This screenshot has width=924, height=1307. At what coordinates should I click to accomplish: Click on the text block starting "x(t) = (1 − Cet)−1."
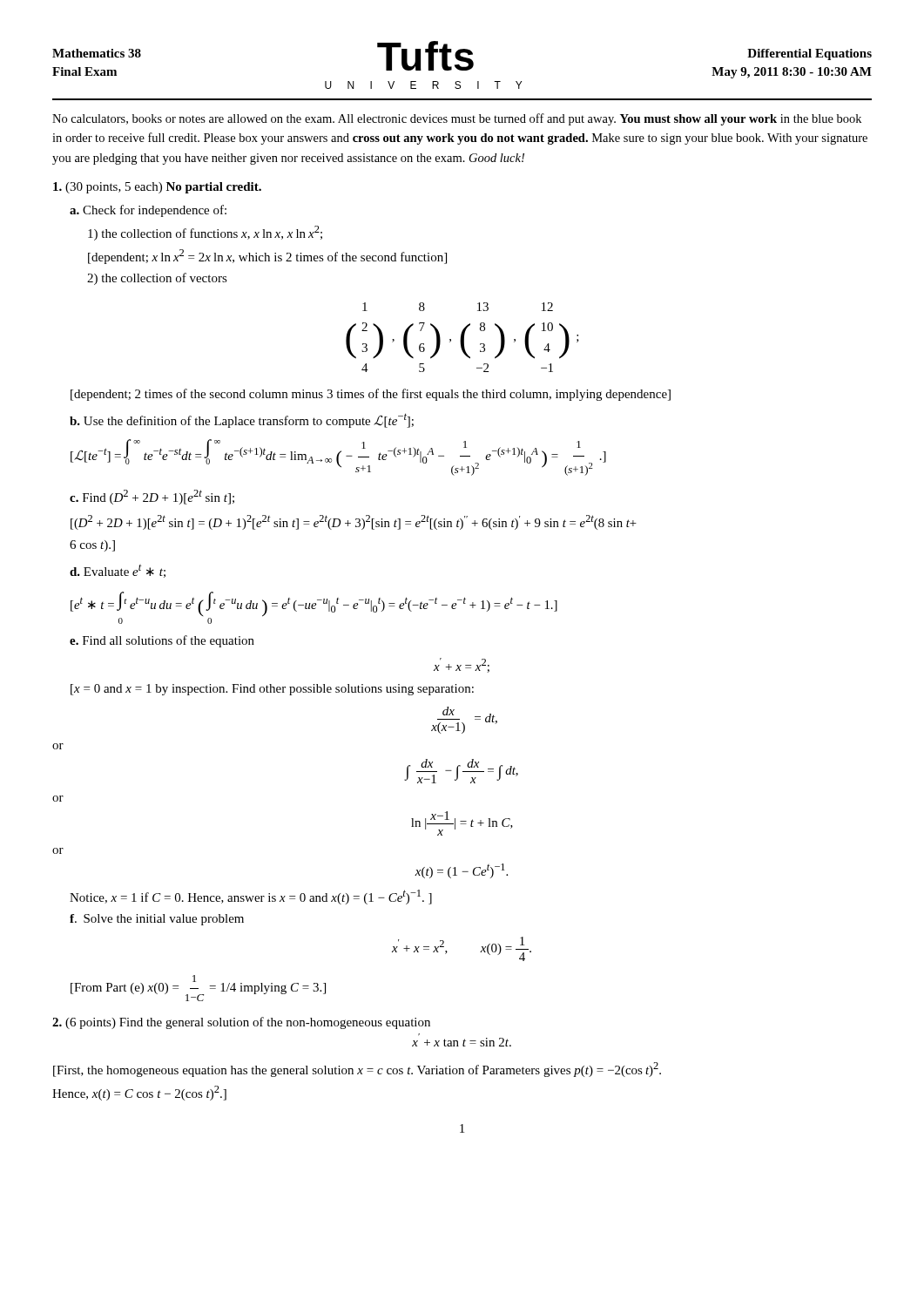pos(462,869)
